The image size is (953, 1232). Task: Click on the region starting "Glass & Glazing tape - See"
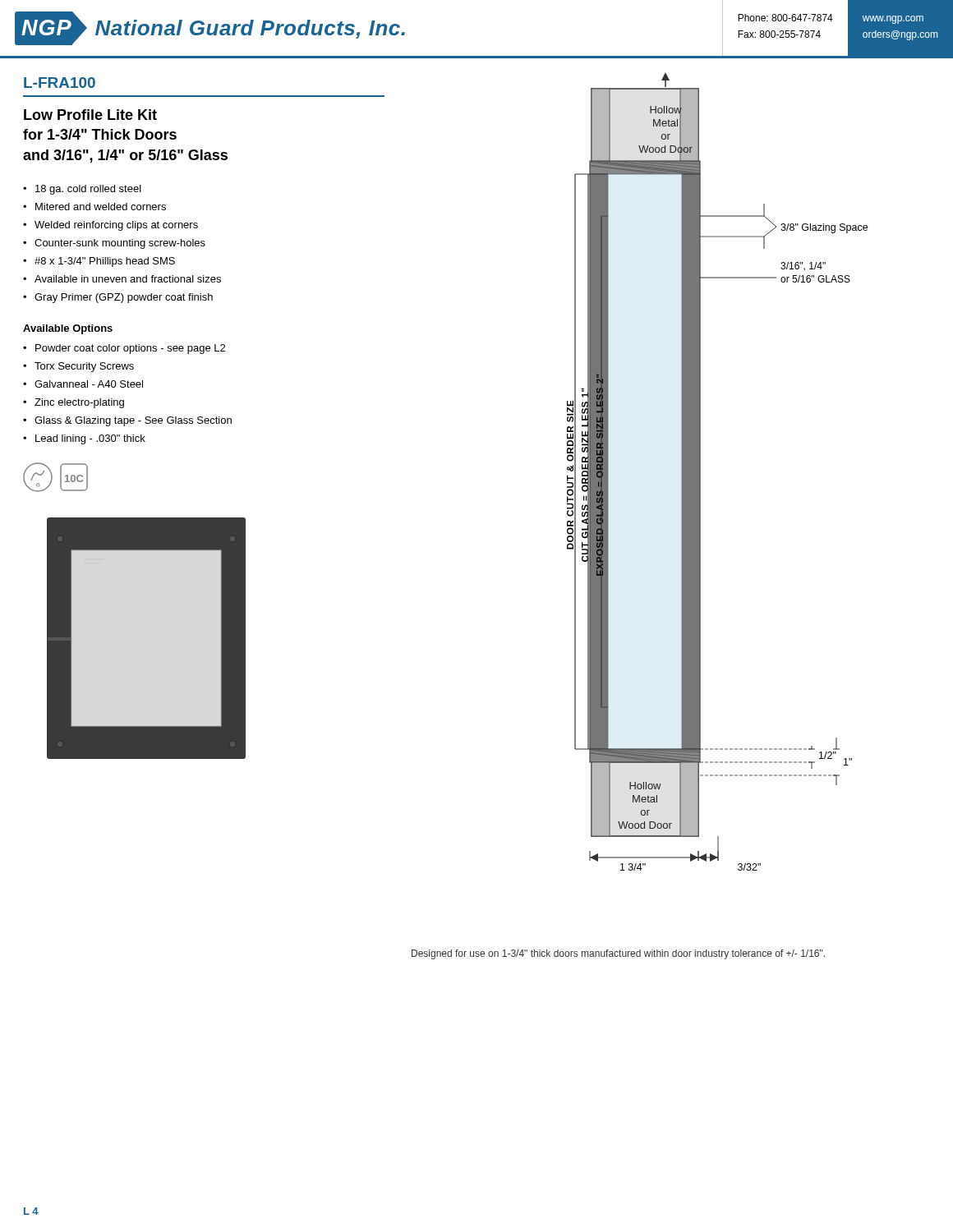[x=133, y=420]
